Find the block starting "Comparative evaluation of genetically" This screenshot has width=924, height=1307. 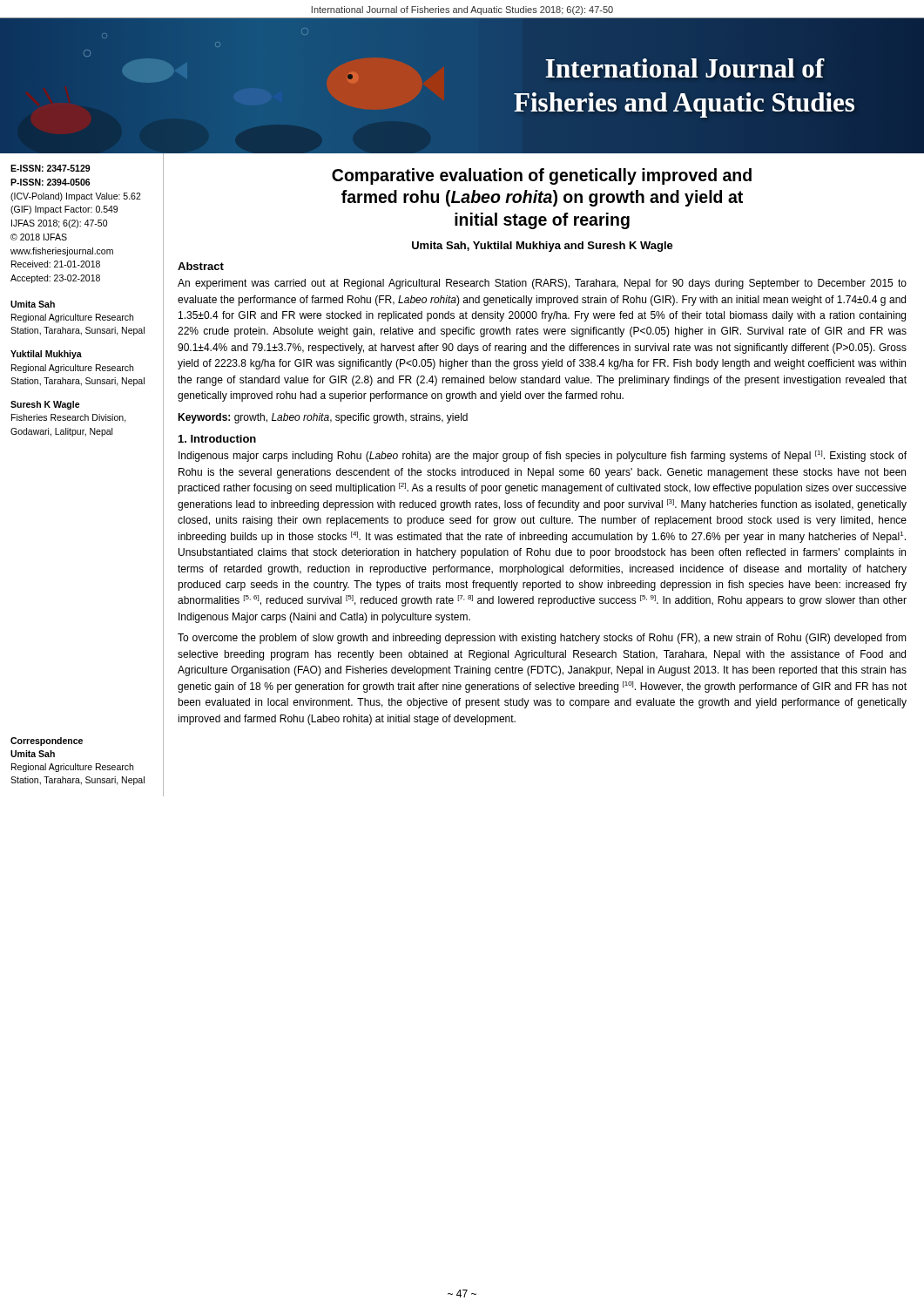click(542, 197)
